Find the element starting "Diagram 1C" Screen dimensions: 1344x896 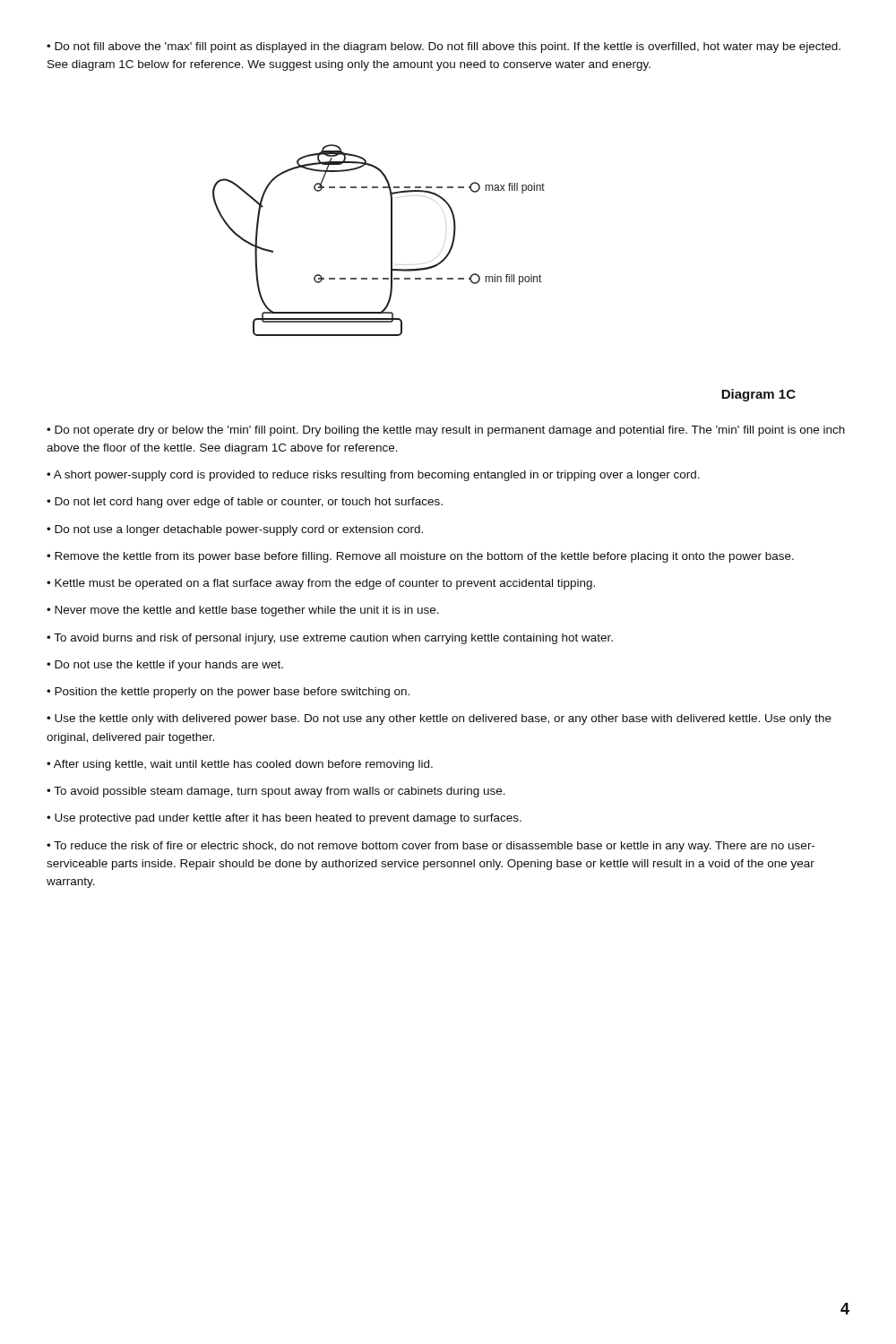758,393
